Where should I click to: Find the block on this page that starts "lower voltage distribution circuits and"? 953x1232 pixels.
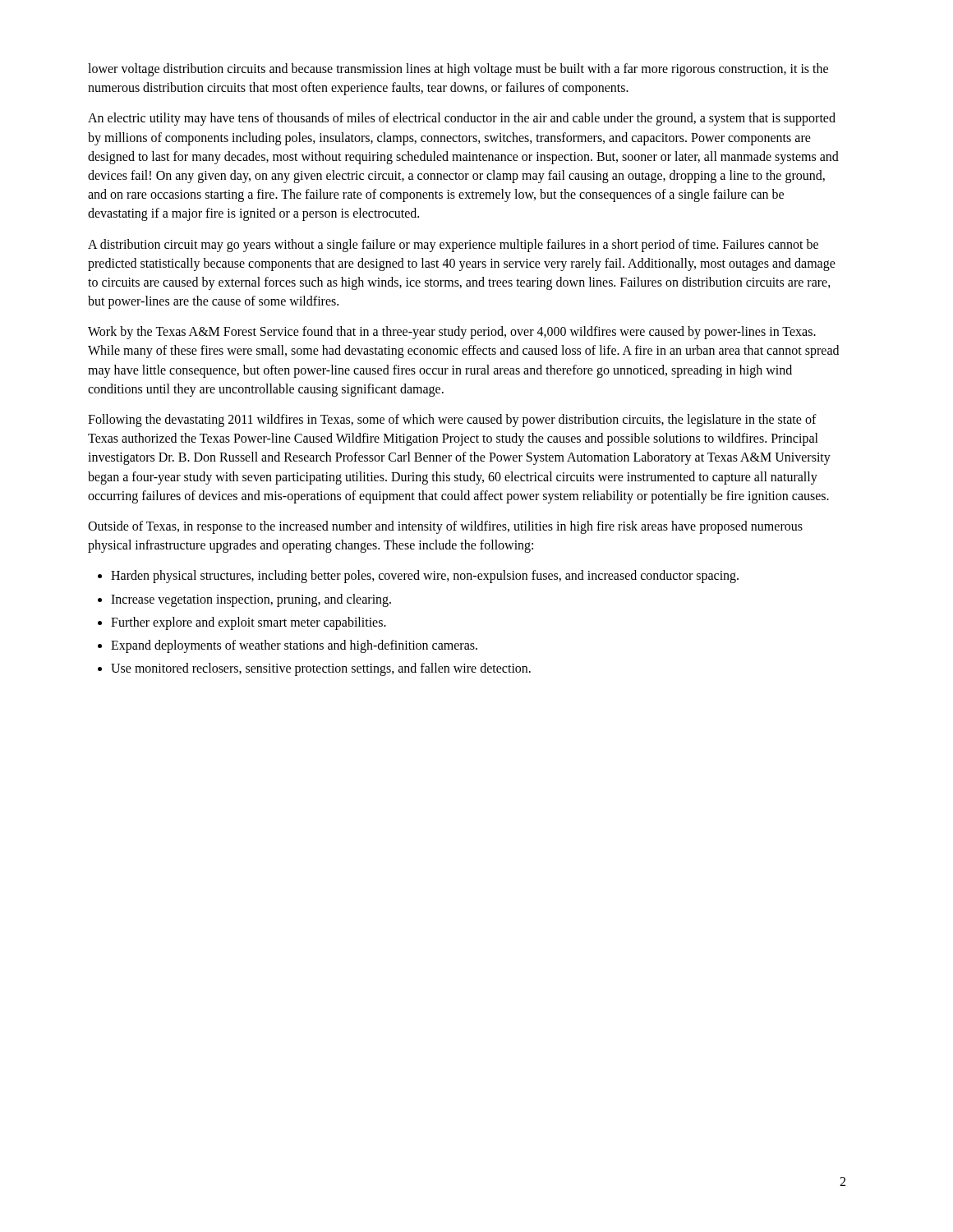point(467,78)
